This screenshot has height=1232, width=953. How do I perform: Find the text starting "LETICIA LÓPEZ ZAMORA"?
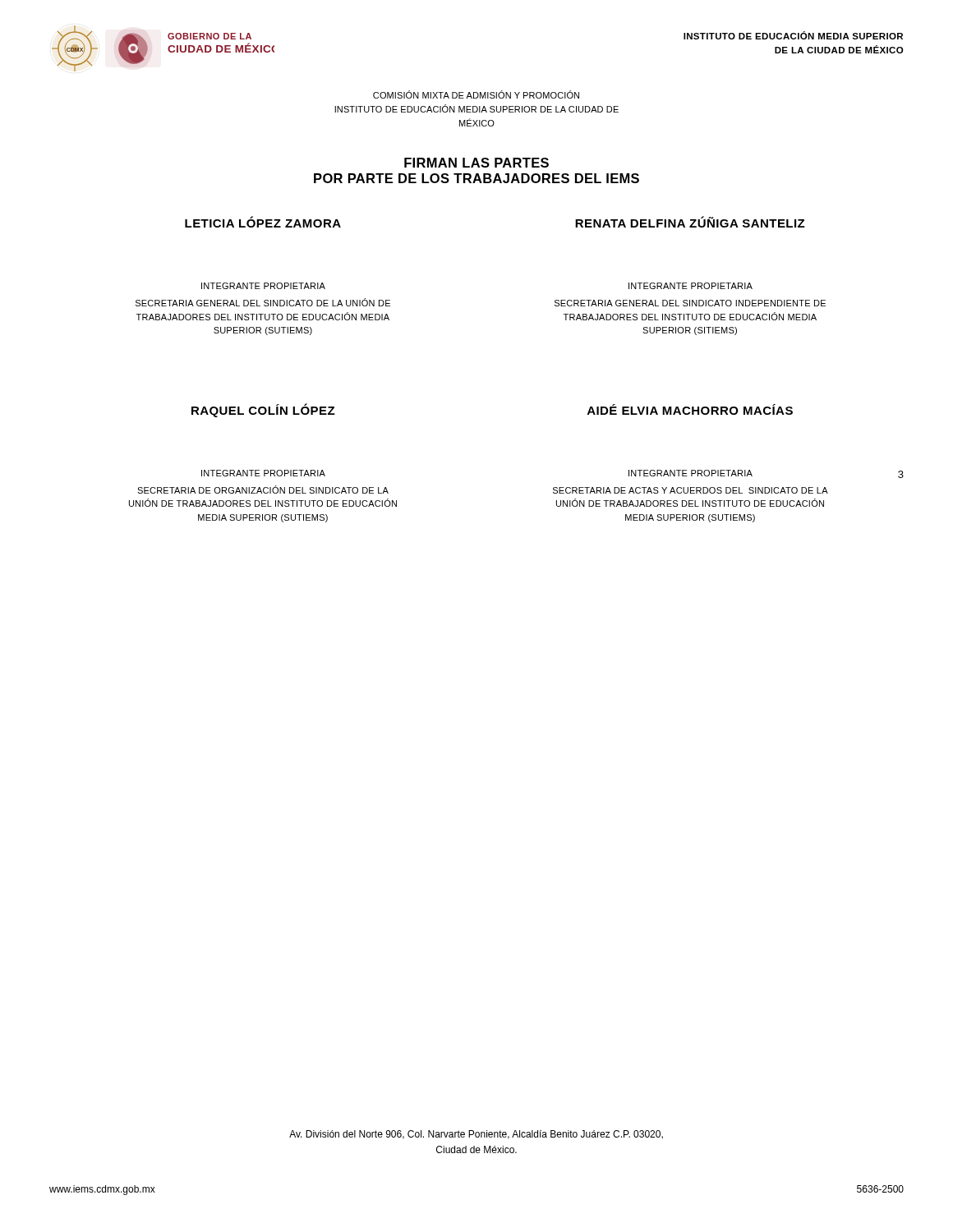pos(263,223)
